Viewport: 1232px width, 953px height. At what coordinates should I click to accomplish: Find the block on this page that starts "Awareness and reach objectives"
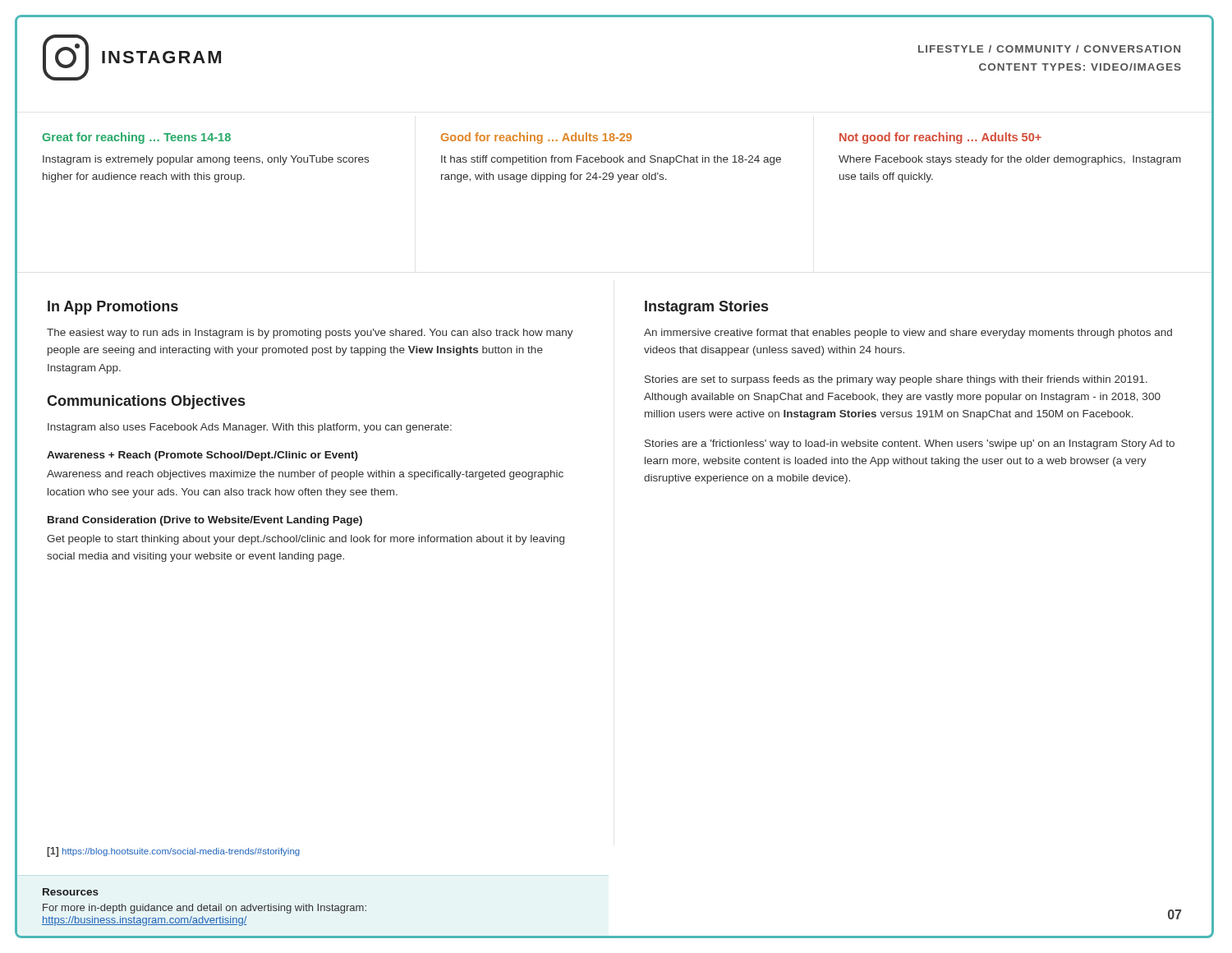[305, 483]
